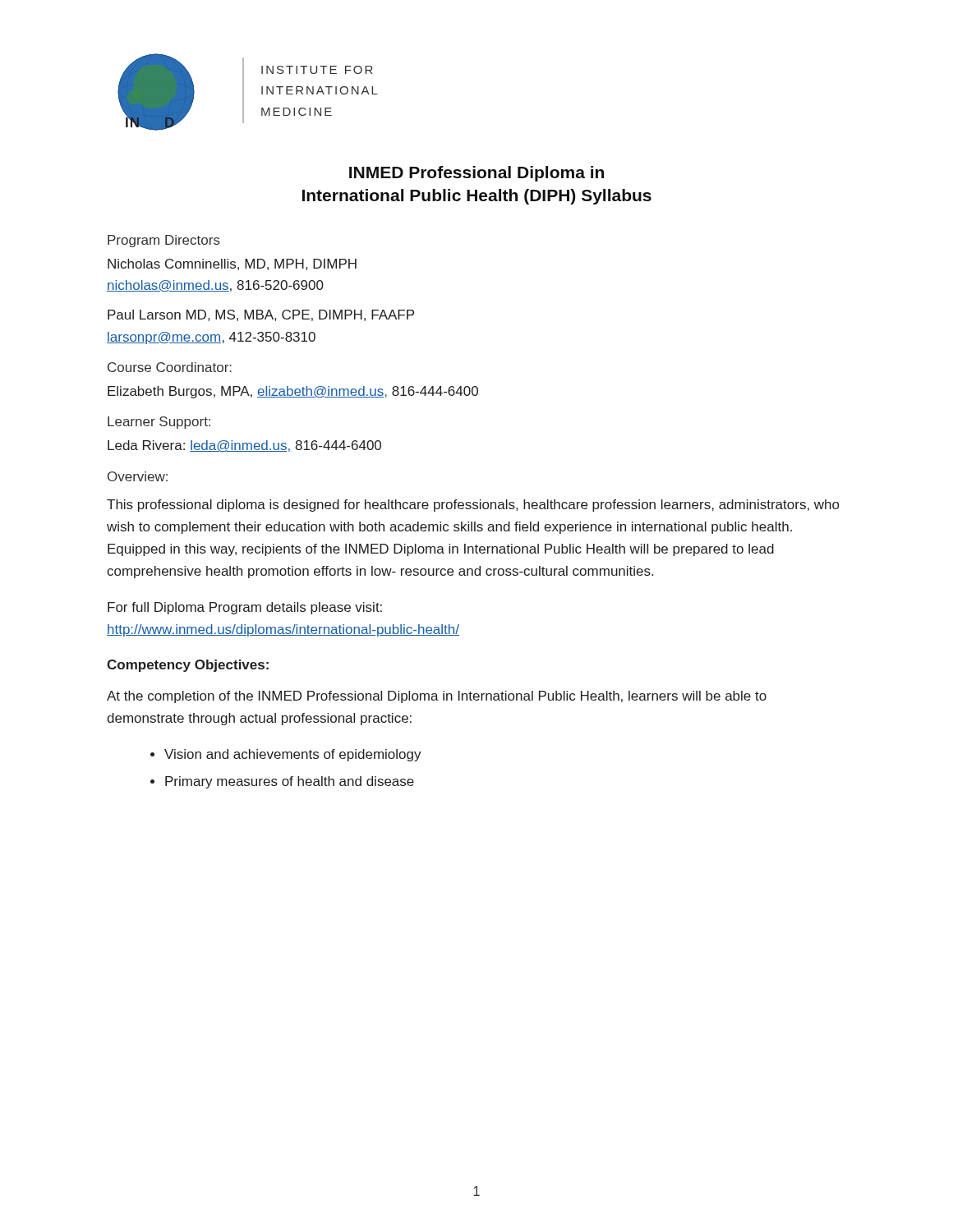Navigate to the region starting "This professional diploma is designed for healthcare"
The height and width of the screenshot is (1232, 953).
coord(473,538)
